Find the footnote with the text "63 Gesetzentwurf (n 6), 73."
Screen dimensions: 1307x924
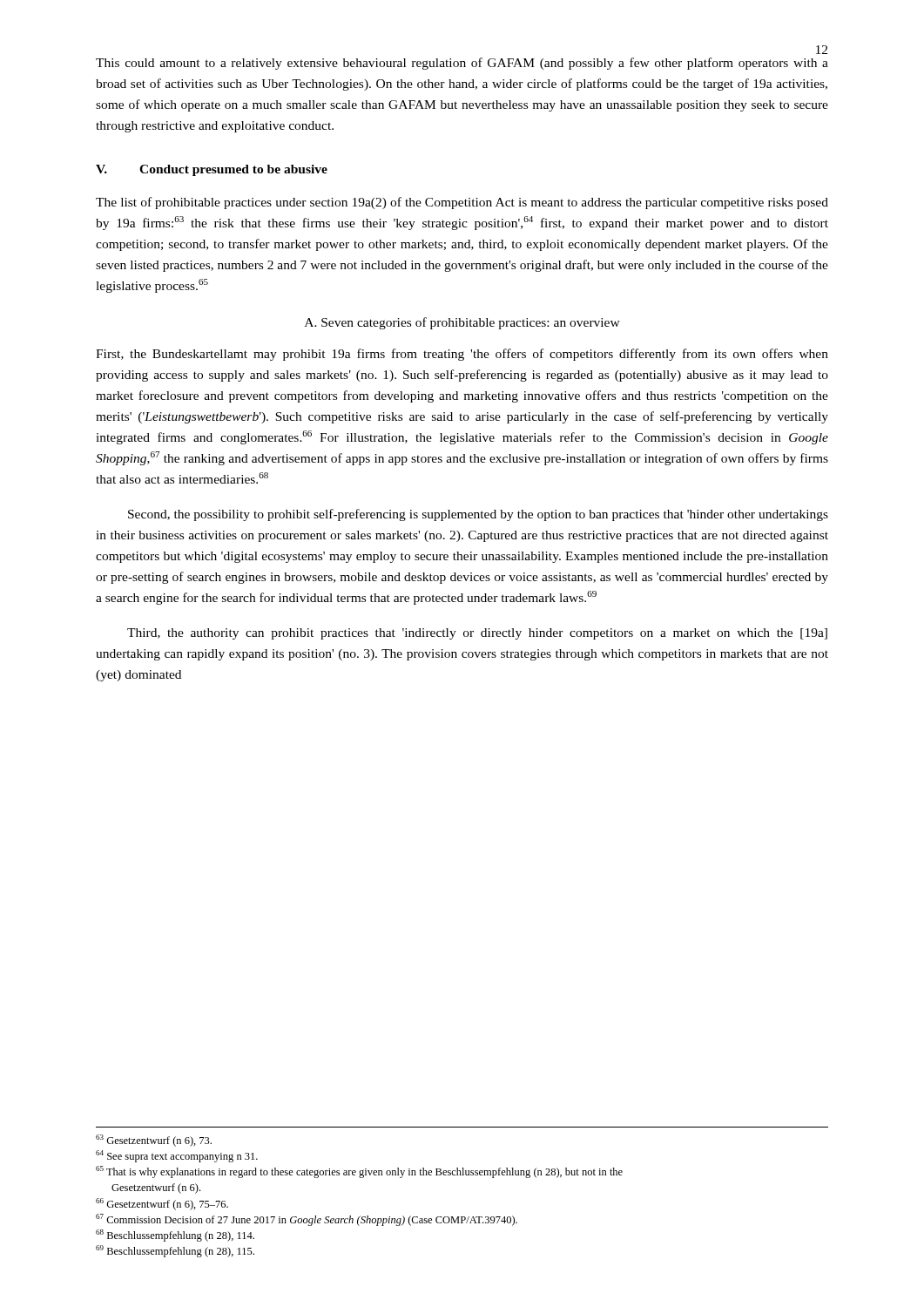click(154, 1140)
